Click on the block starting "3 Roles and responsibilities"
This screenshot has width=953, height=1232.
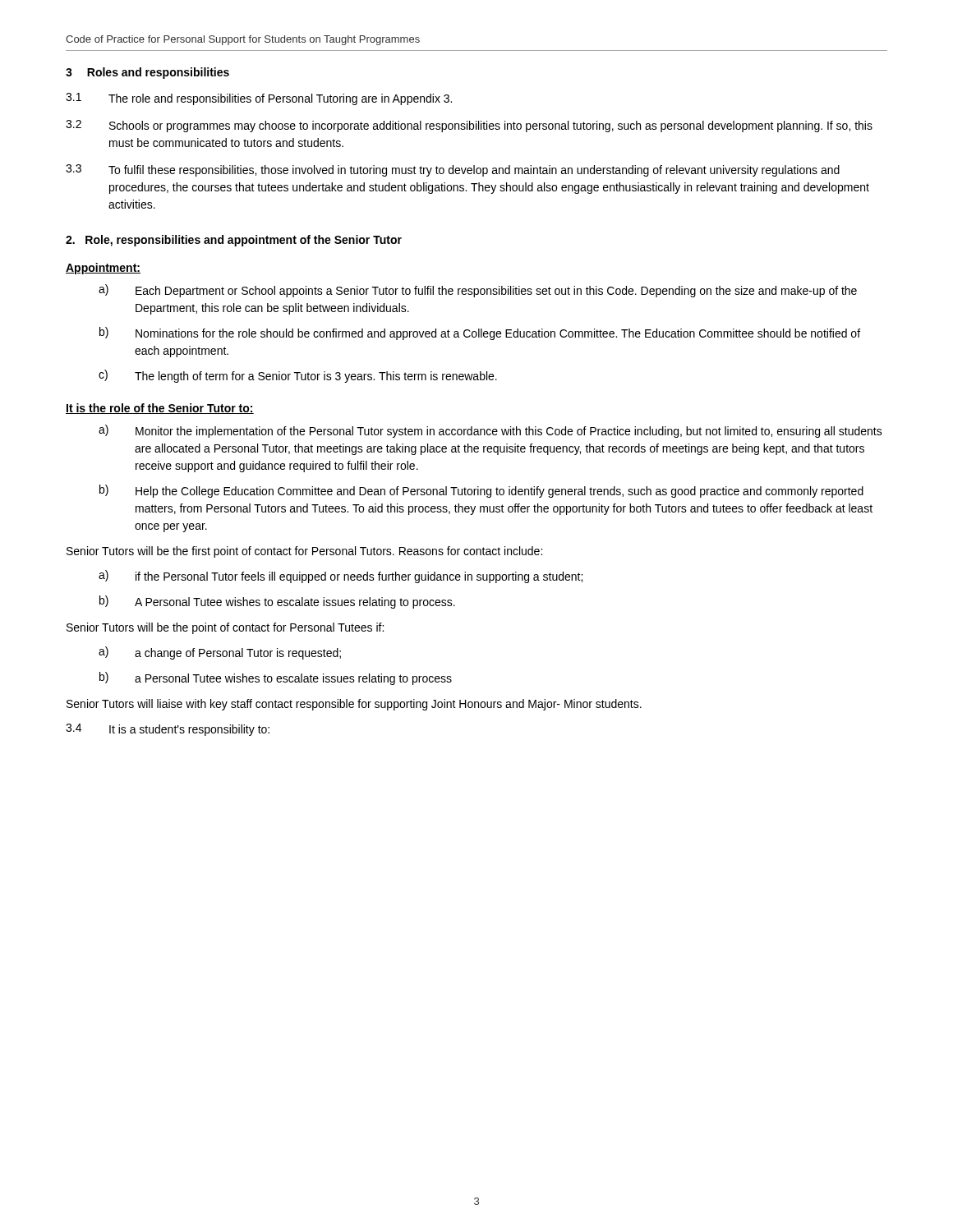coord(148,72)
